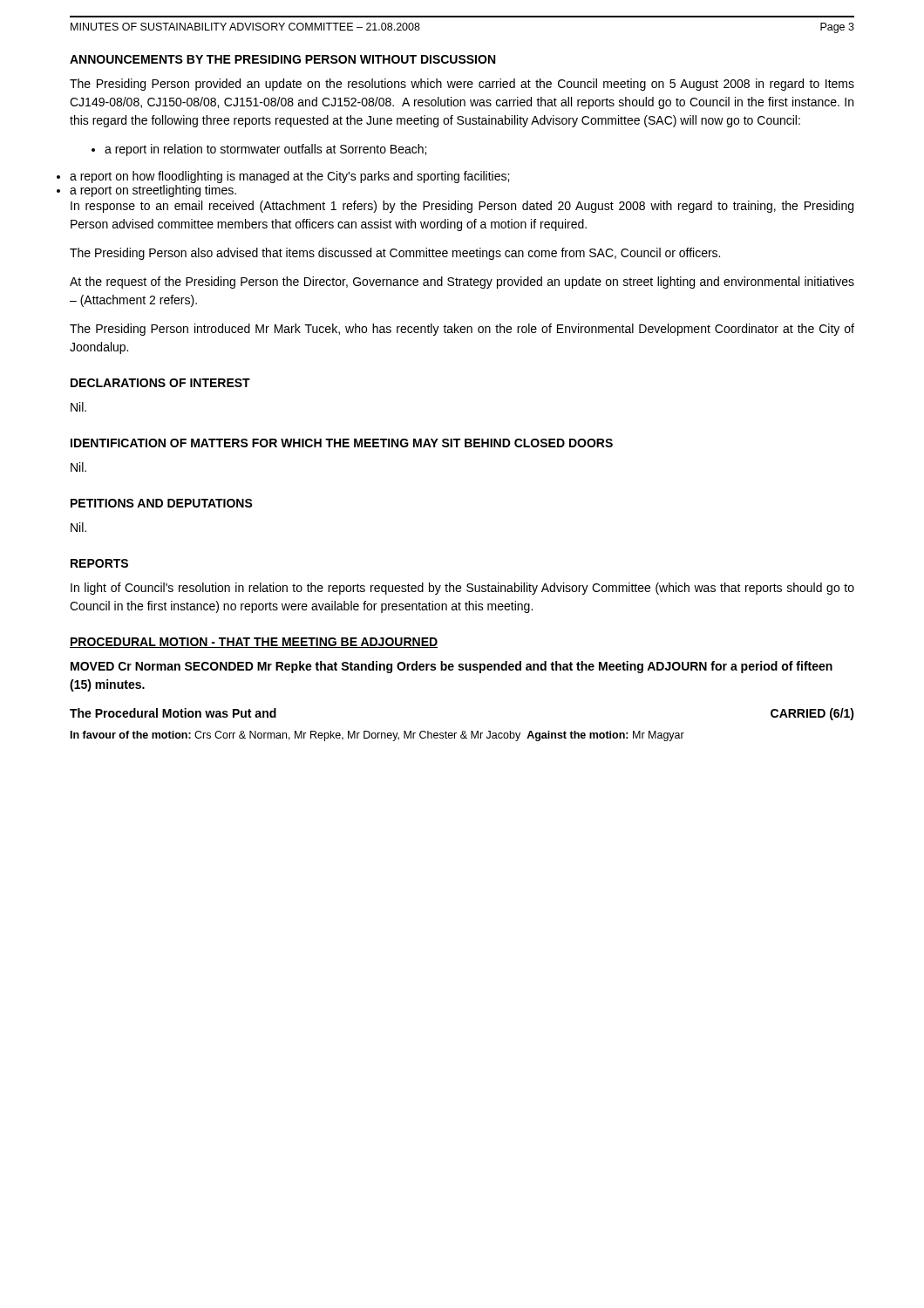The image size is (924, 1308).
Task: Click the passage that begins "At the request"
Action: 462,291
